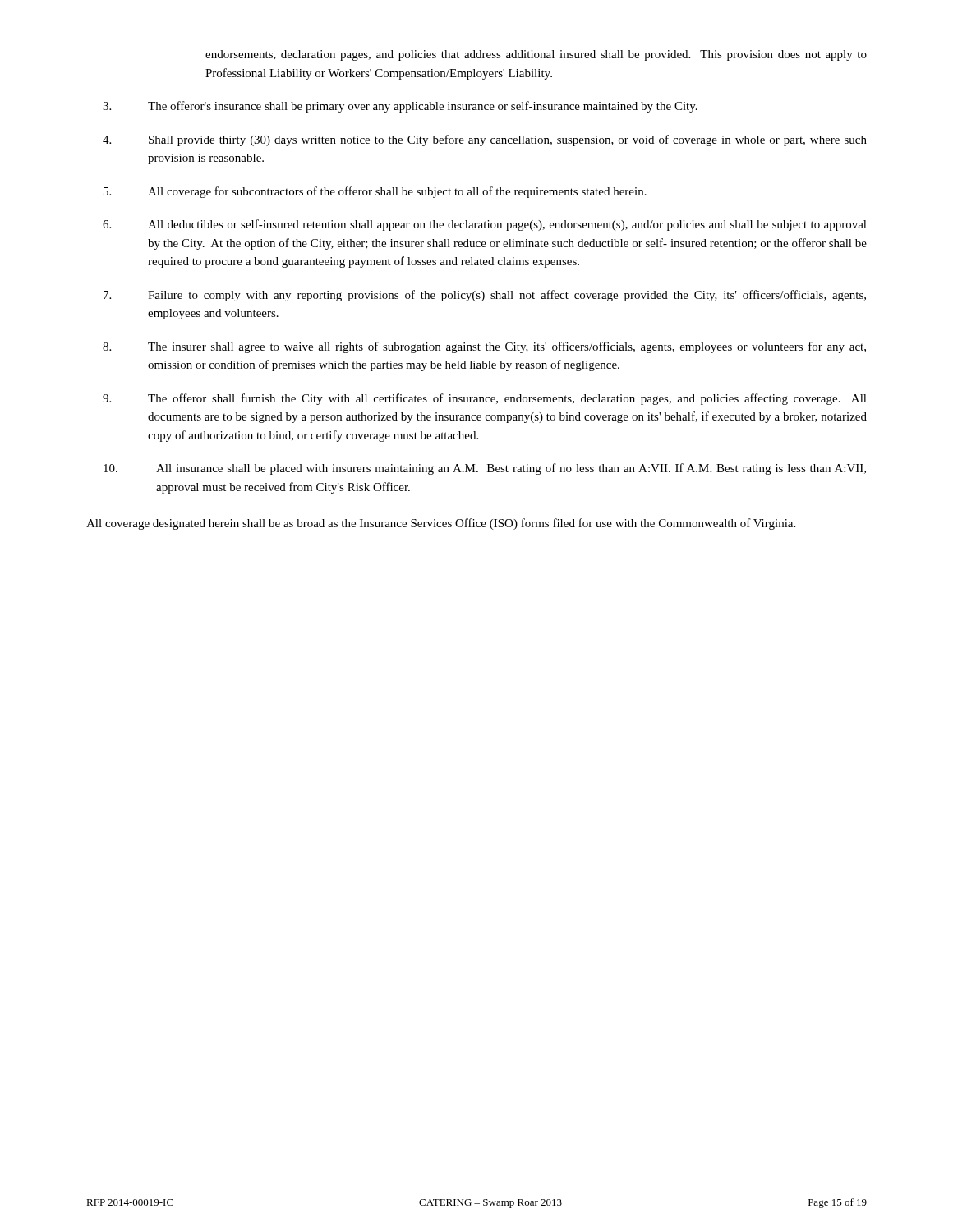The height and width of the screenshot is (1232, 953).
Task: Locate the list item that says "9. The offeror"
Action: [x=476, y=417]
